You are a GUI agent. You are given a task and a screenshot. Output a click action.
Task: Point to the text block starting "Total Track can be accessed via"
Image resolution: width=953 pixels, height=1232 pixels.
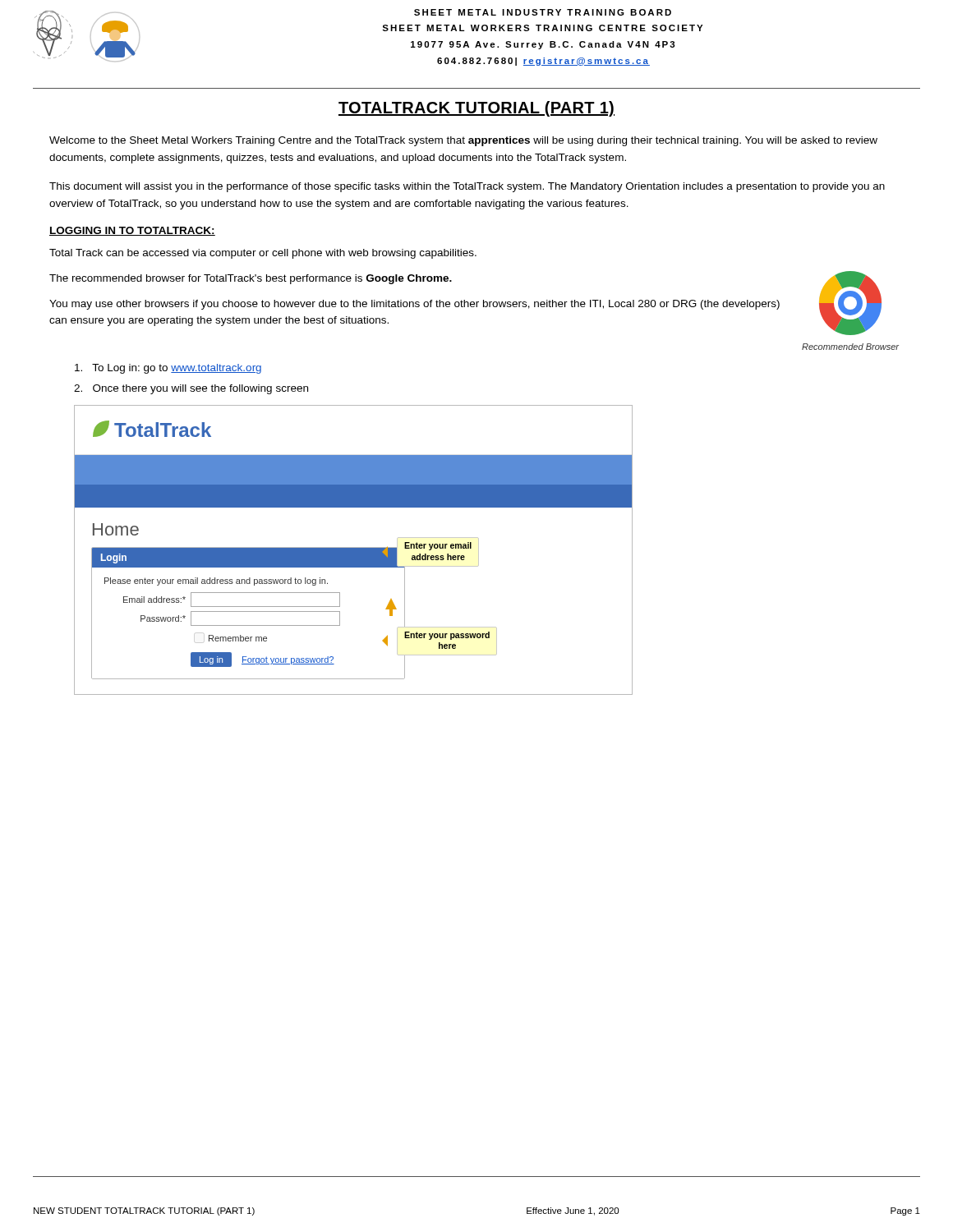pyautogui.click(x=263, y=252)
